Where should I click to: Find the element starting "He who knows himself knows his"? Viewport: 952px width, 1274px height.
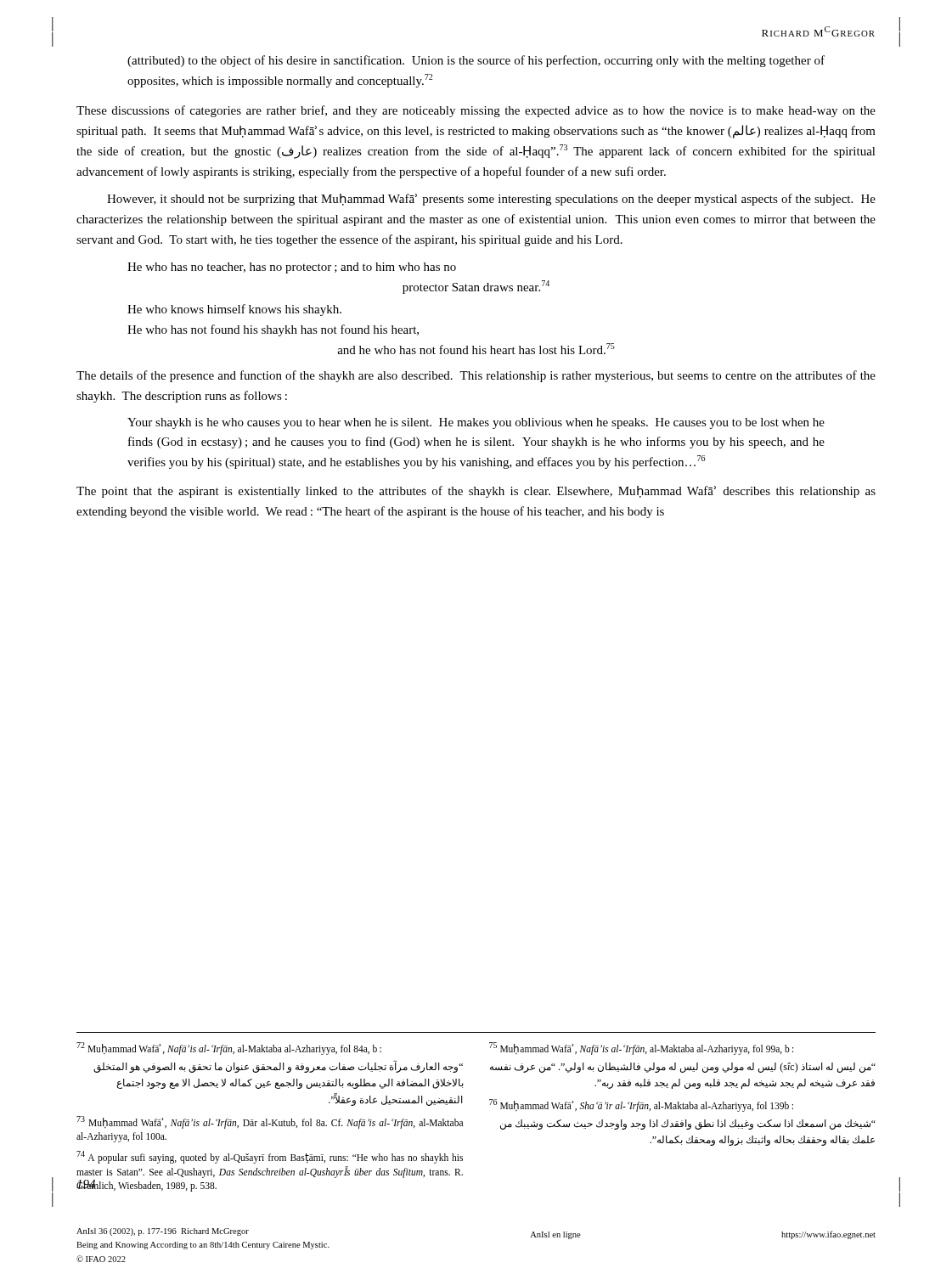tap(235, 309)
